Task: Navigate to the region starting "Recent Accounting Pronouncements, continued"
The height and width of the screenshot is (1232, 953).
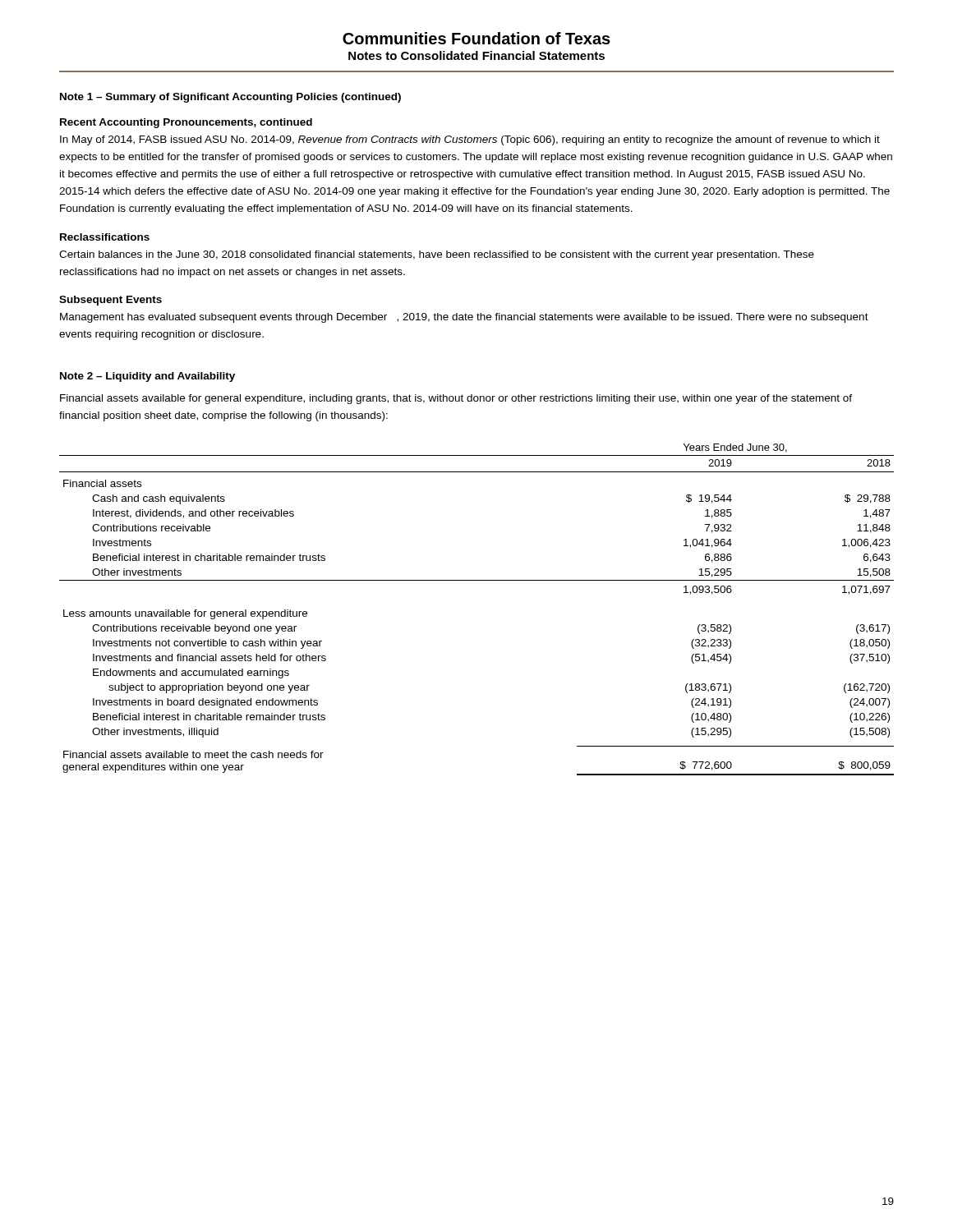Action: tap(186, 122)
